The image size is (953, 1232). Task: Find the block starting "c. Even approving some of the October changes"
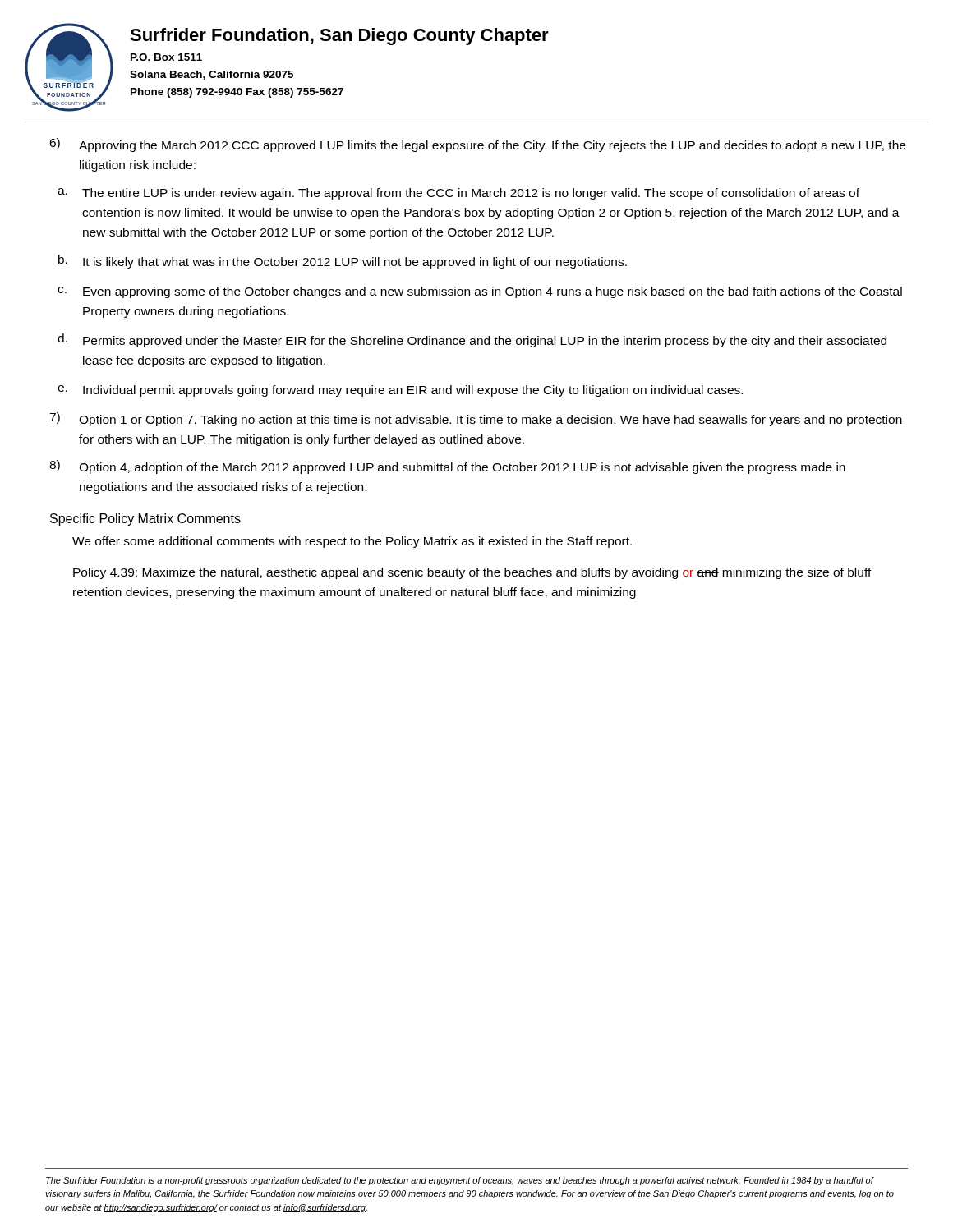tap(483, 302)
